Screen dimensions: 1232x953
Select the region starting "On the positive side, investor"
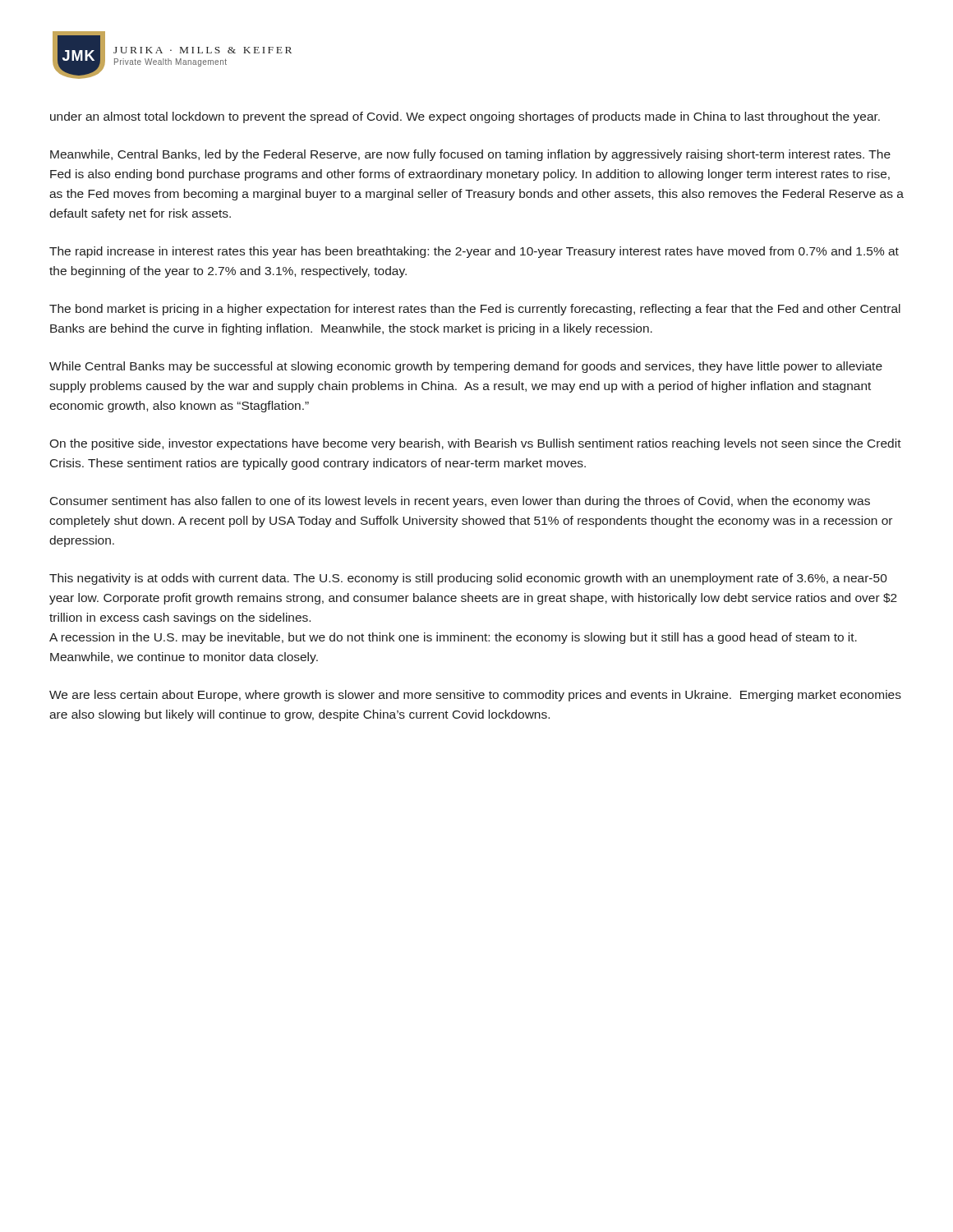(475, 453)
